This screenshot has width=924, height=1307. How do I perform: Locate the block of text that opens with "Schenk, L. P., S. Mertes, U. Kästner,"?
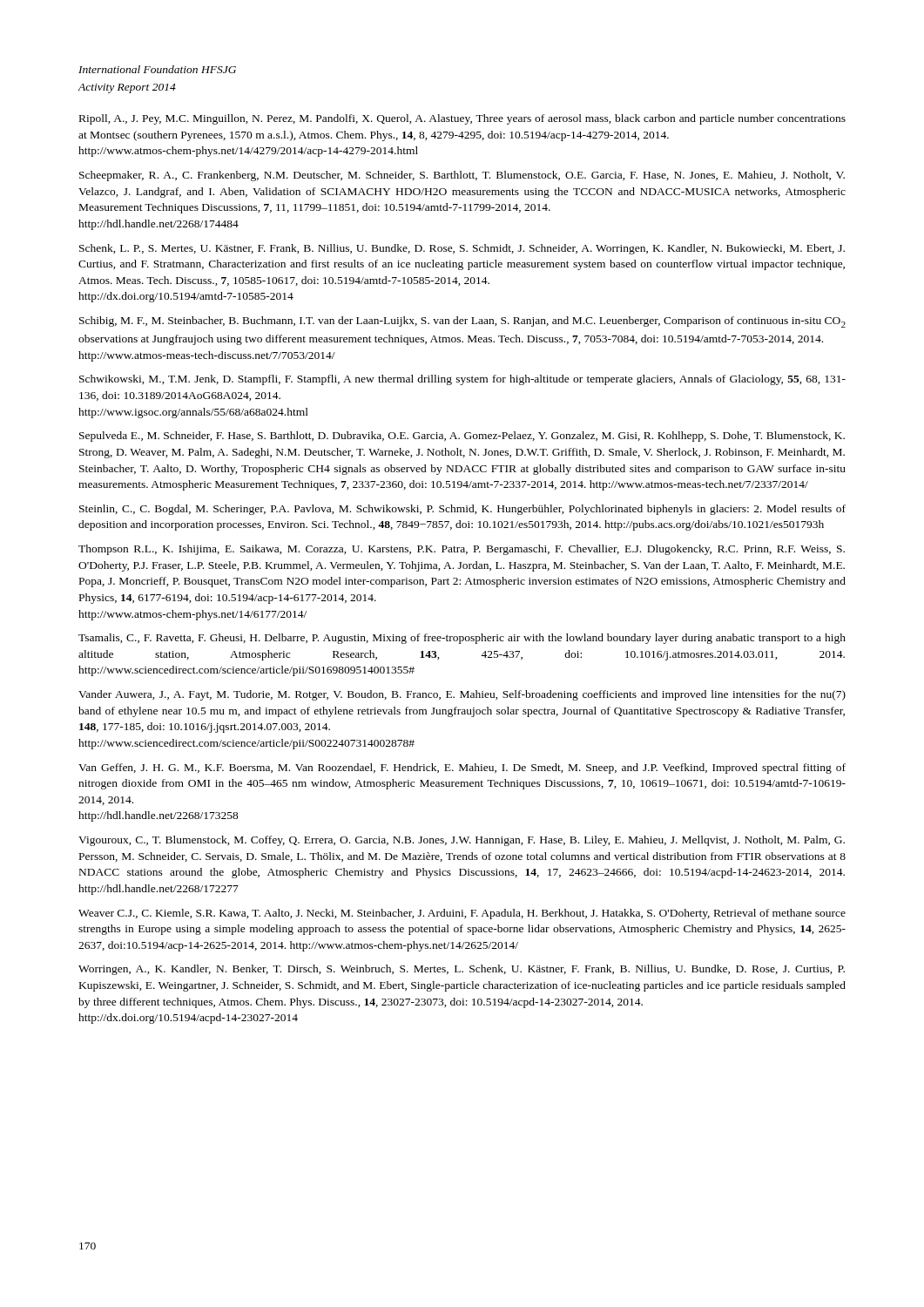tap(462, 272)
